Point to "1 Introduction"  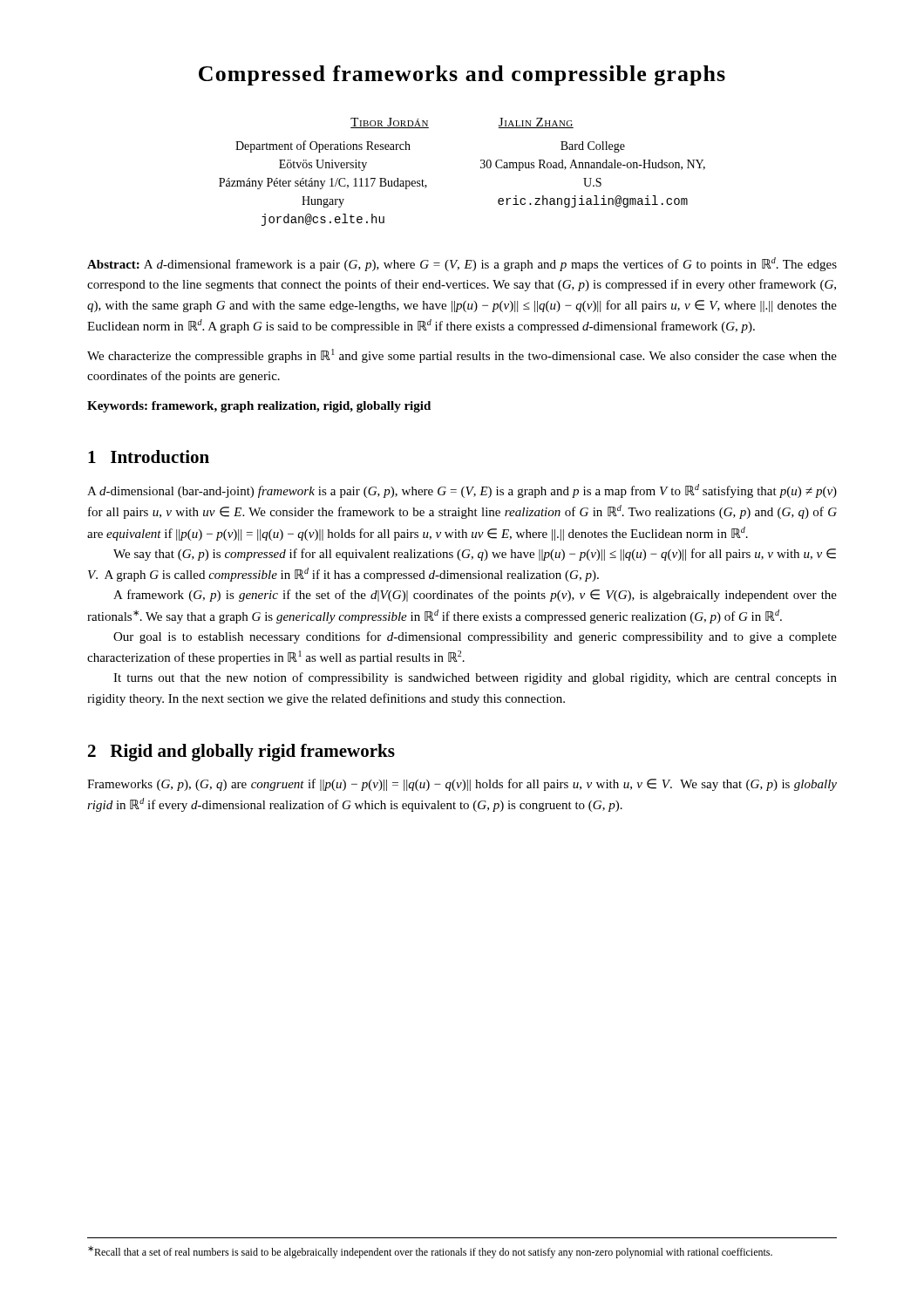tap(148, 457)
